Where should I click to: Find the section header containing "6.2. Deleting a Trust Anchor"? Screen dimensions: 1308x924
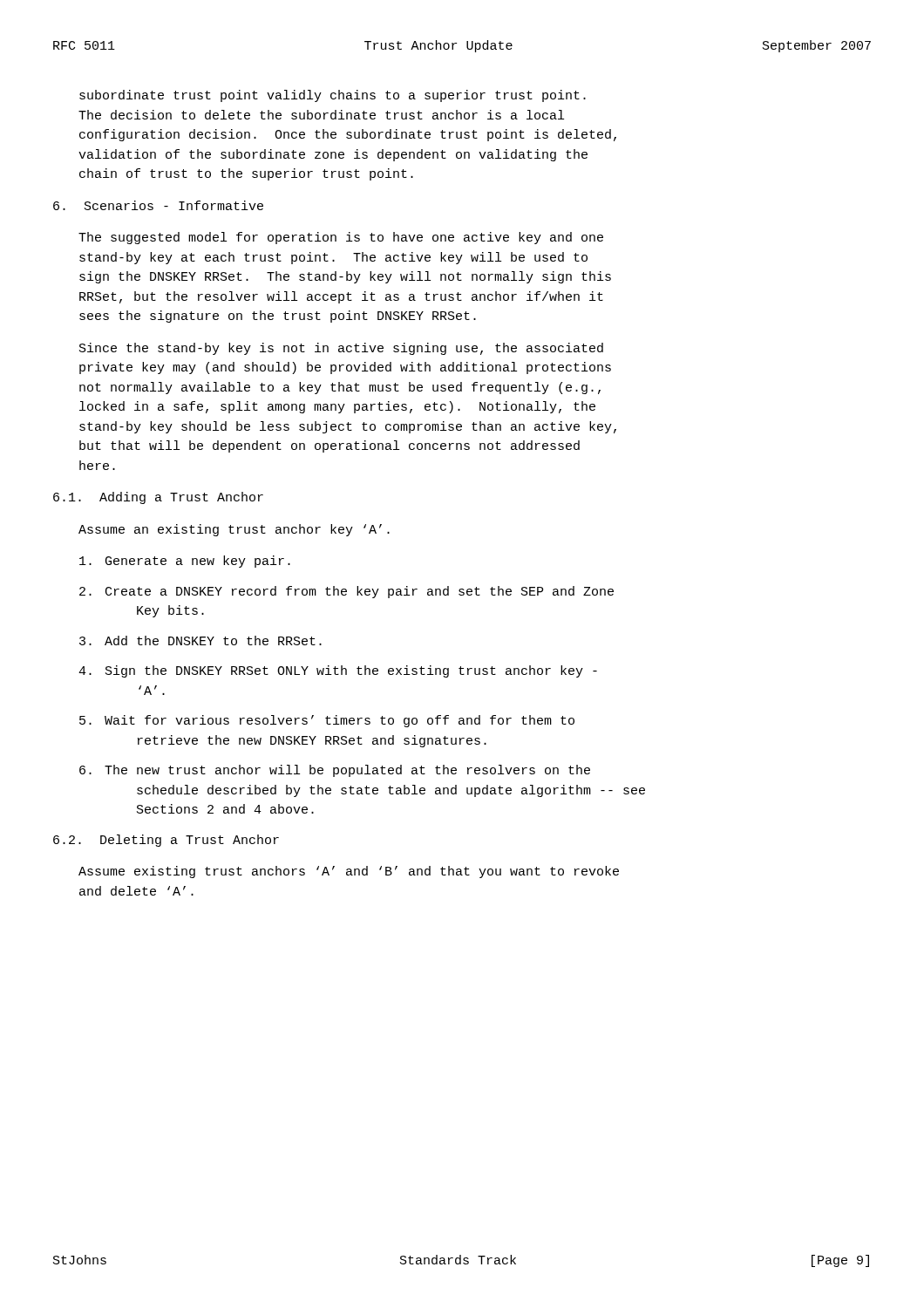(166, 841)
